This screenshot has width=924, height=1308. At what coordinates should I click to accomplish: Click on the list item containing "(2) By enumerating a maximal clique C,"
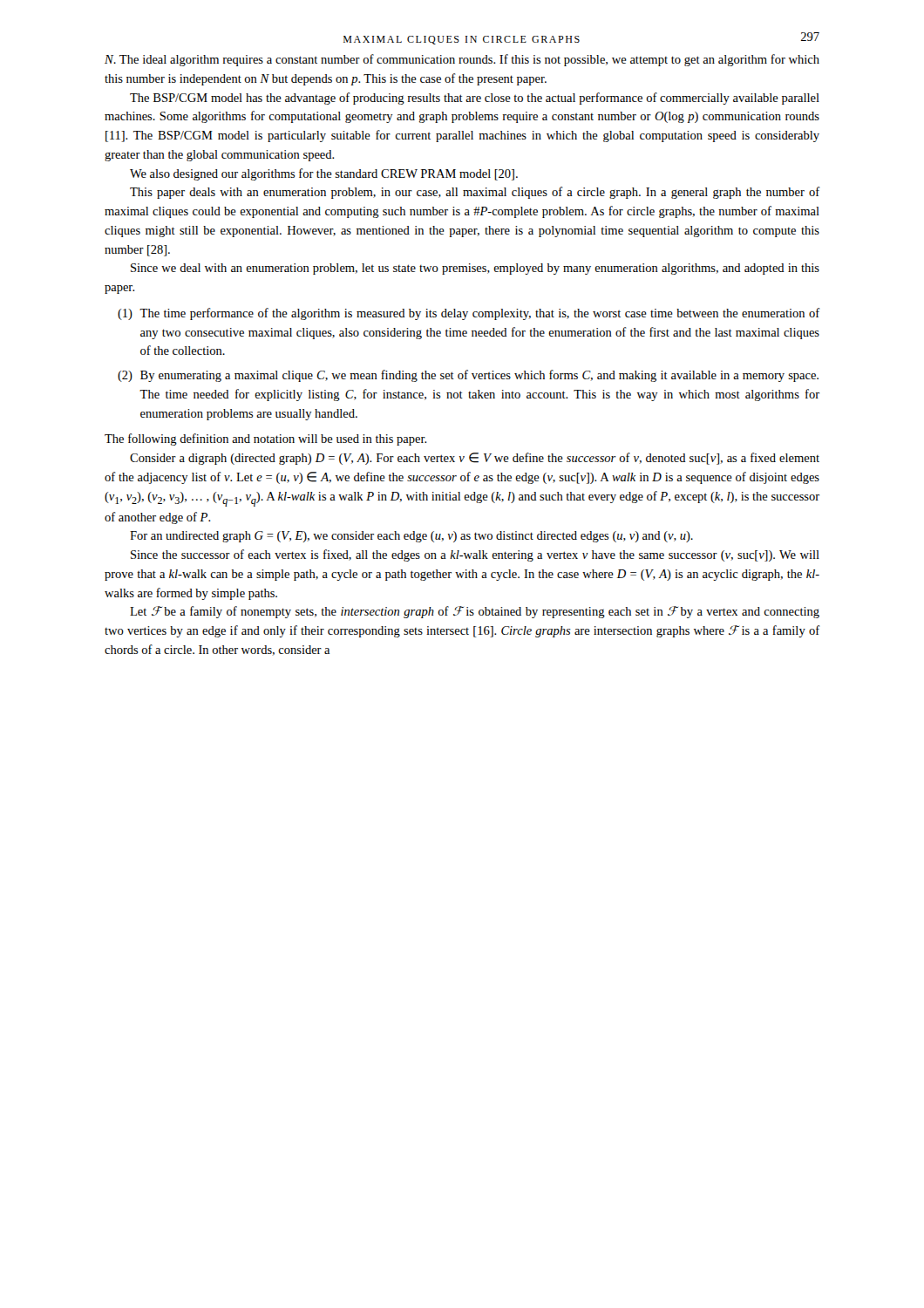[x=462, y=395]
